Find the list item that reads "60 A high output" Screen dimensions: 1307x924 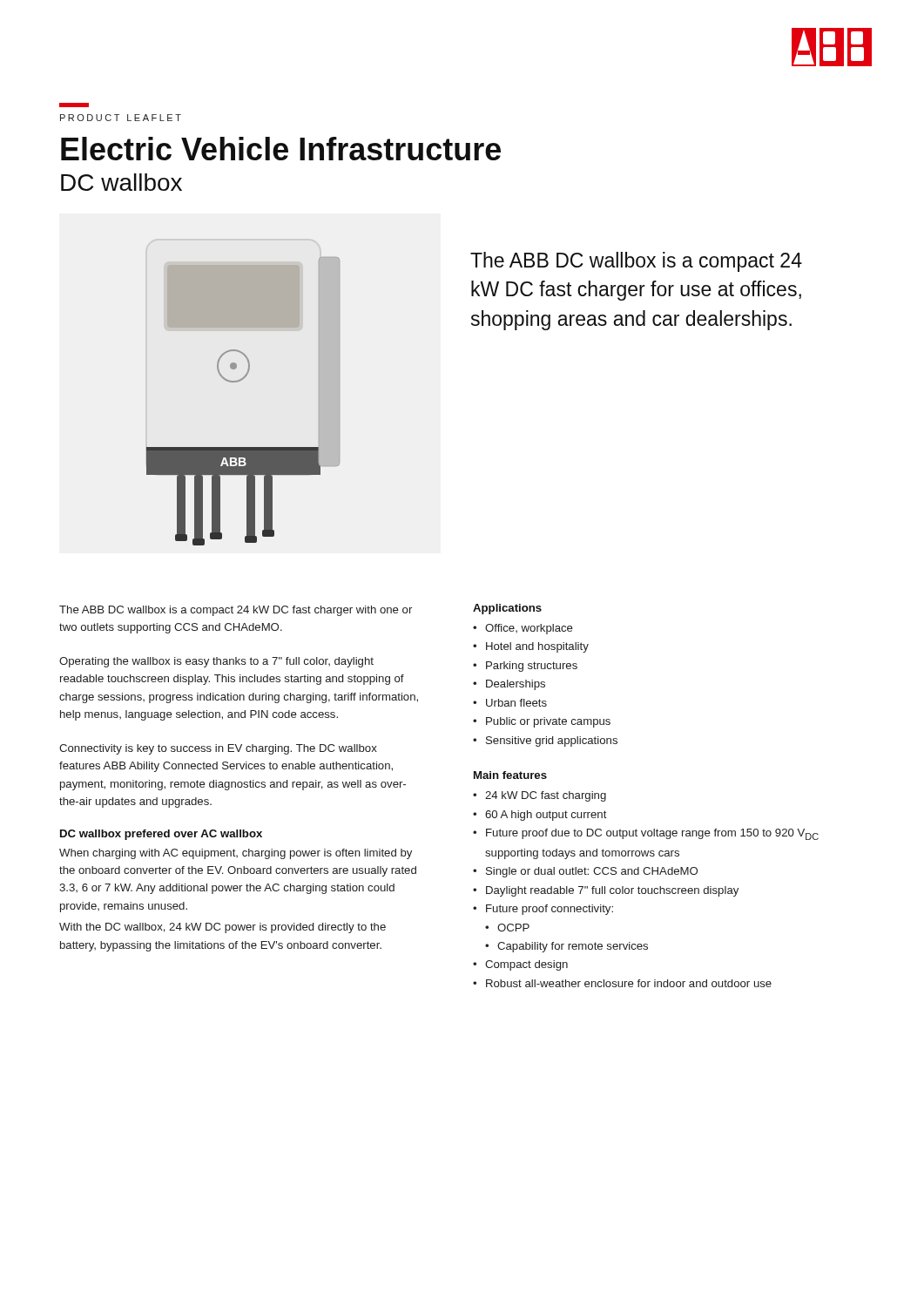click(546, 814)
